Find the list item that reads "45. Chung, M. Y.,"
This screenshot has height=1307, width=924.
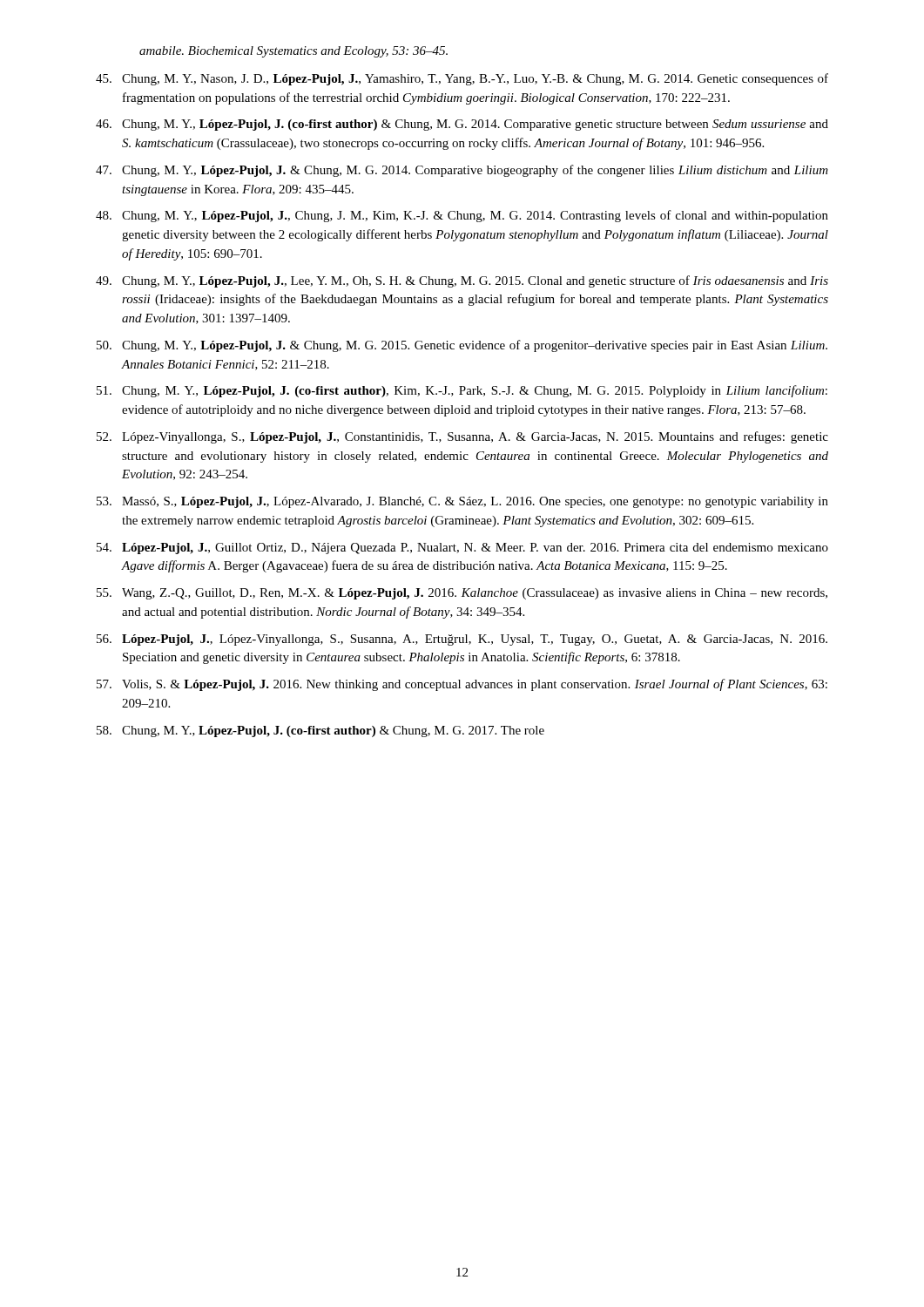[x=462, y=88]
